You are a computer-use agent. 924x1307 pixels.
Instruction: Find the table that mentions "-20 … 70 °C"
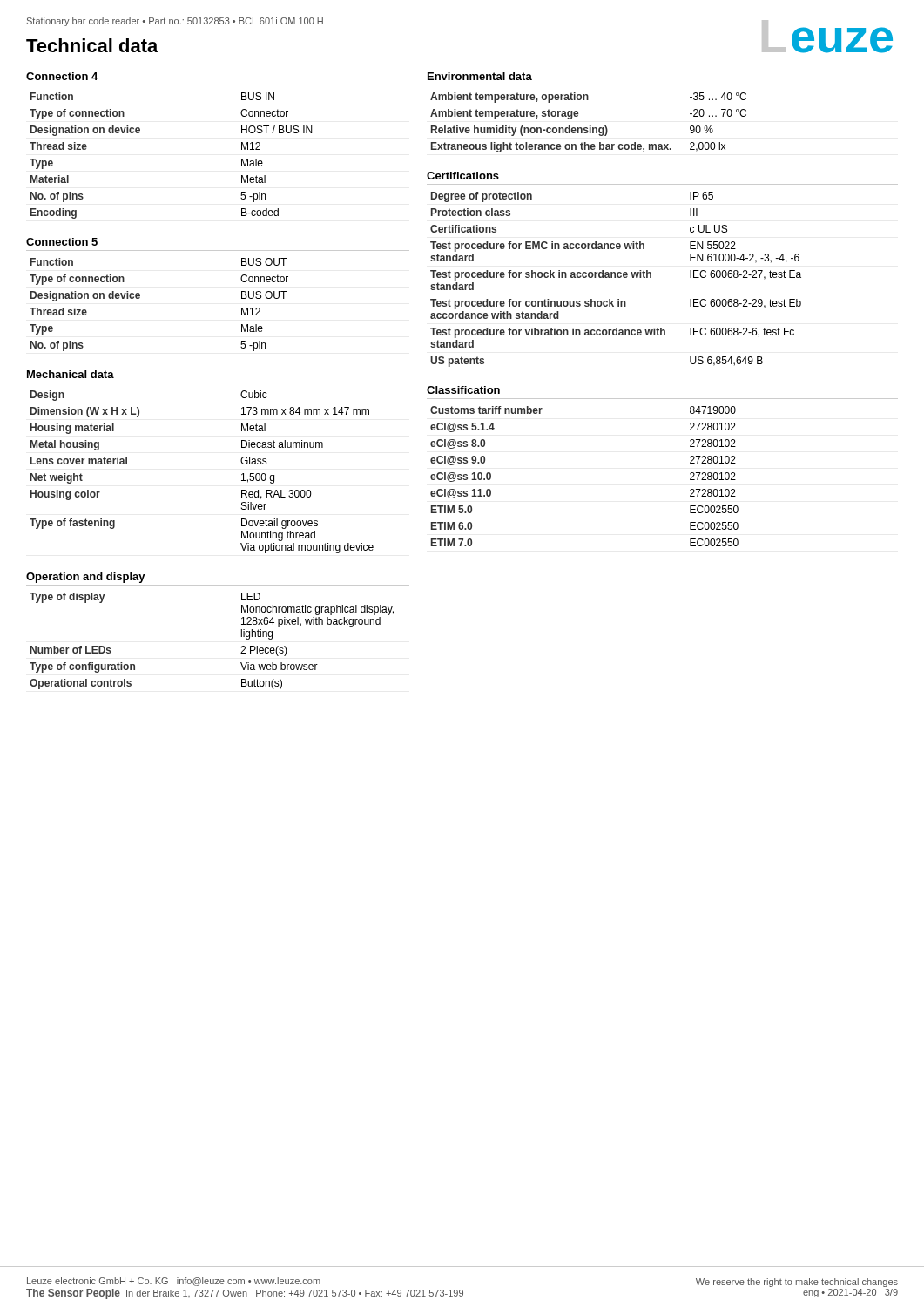662,122
